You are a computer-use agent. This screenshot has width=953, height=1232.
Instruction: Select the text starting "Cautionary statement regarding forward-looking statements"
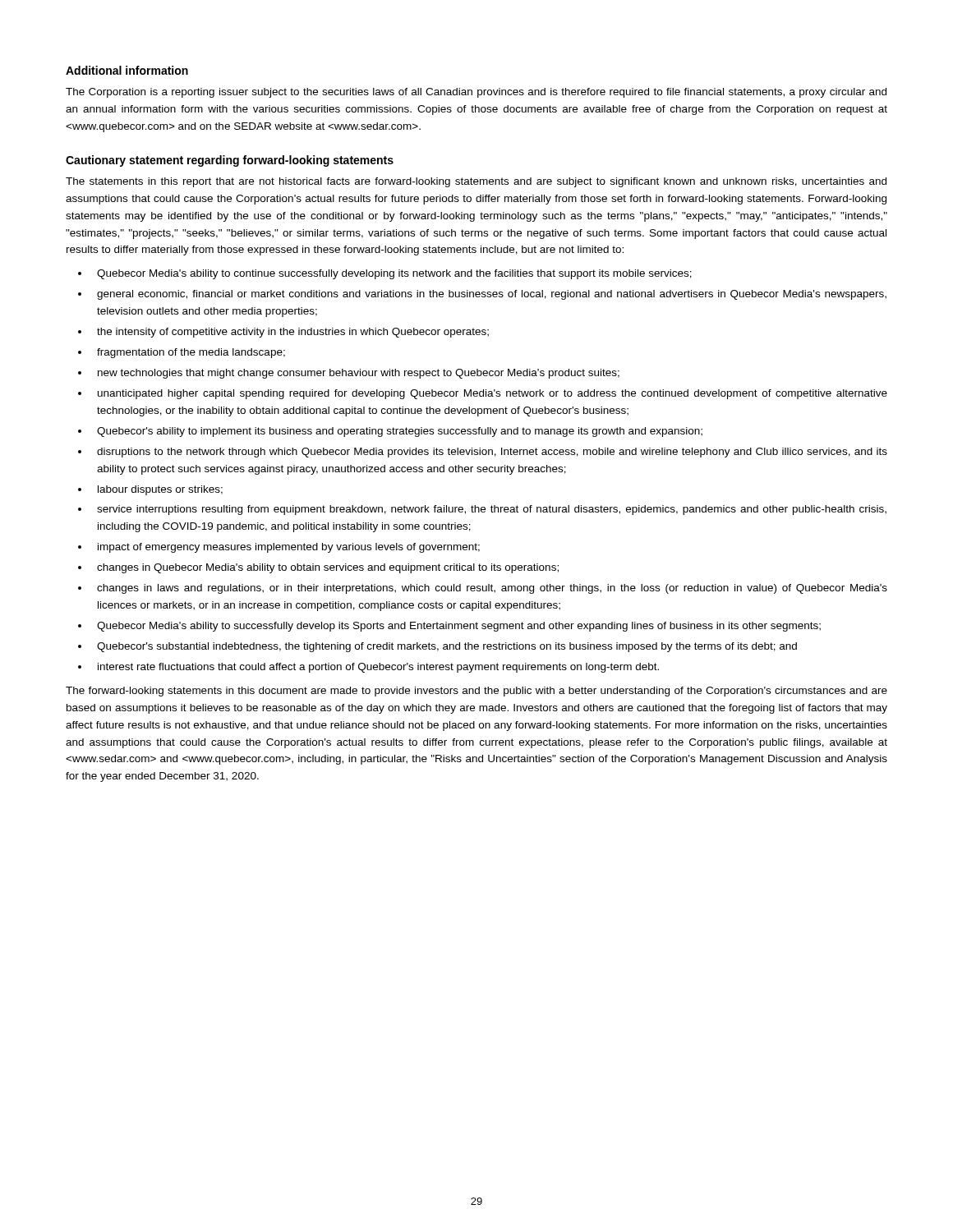point(230,160)
